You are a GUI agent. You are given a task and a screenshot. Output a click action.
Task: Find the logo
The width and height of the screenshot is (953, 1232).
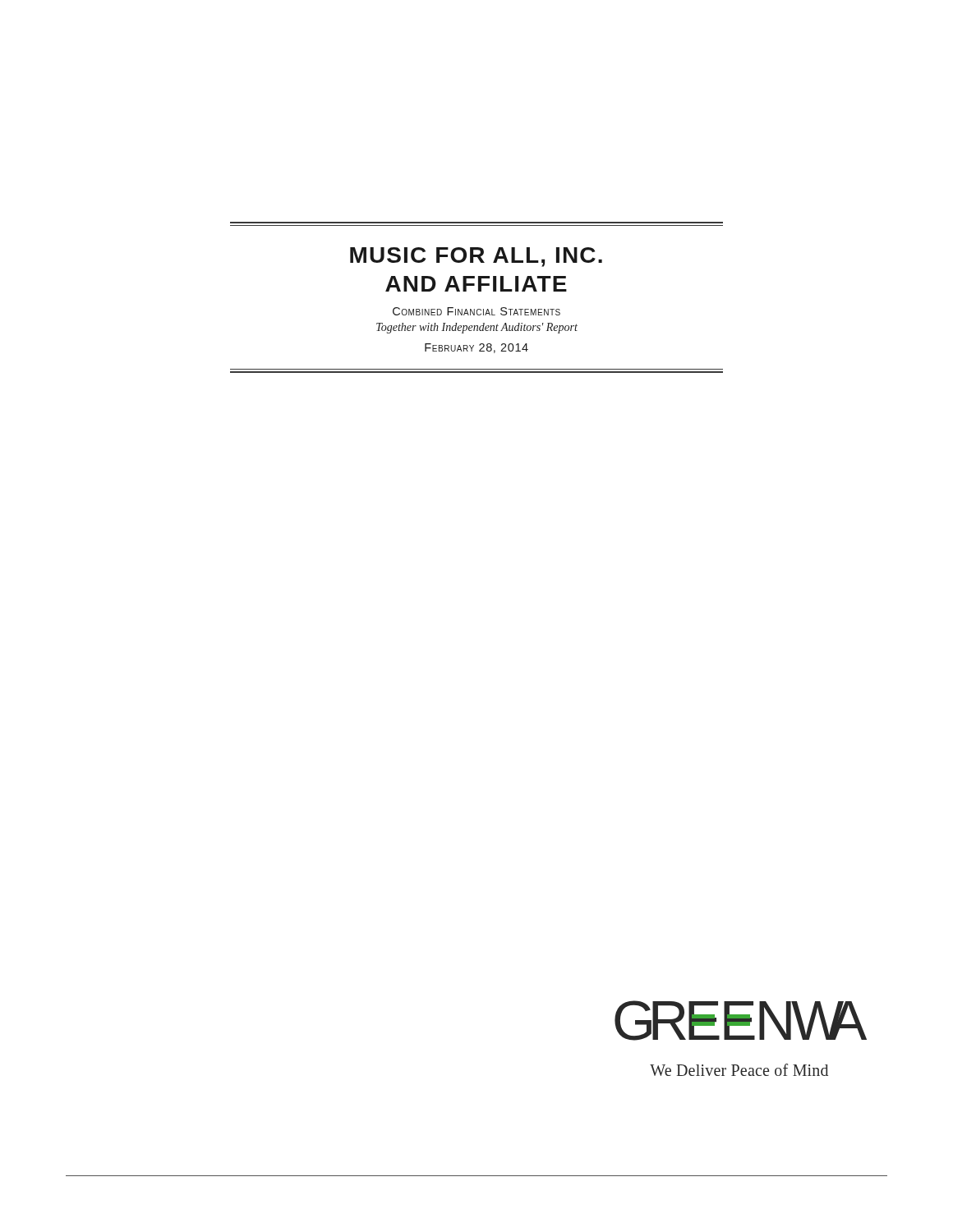pyautogui.click(x=739, y=1035)
